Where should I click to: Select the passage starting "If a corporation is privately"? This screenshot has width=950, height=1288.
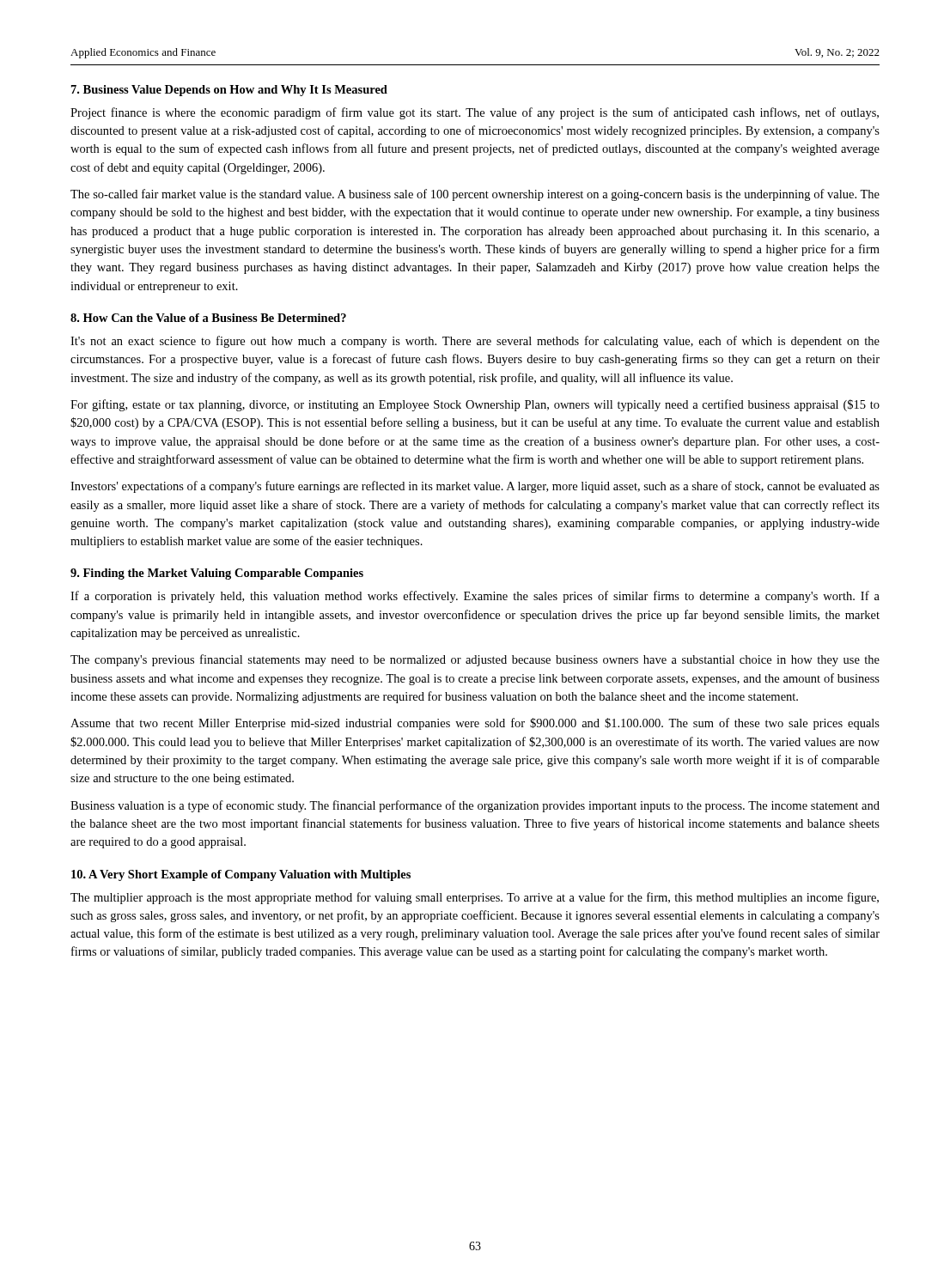(475, 615)
